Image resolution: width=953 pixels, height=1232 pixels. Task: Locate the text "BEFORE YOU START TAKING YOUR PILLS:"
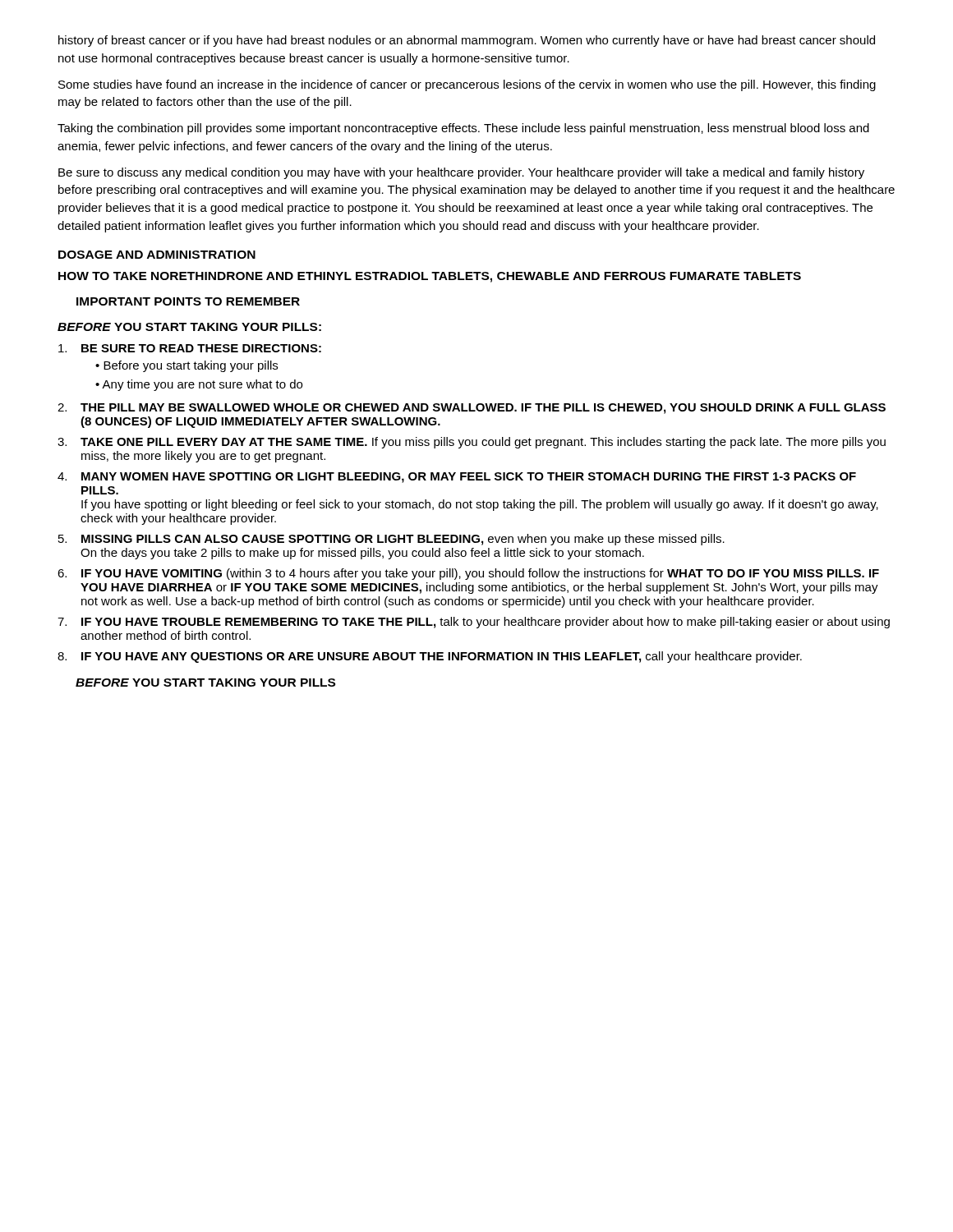(190, 327)
